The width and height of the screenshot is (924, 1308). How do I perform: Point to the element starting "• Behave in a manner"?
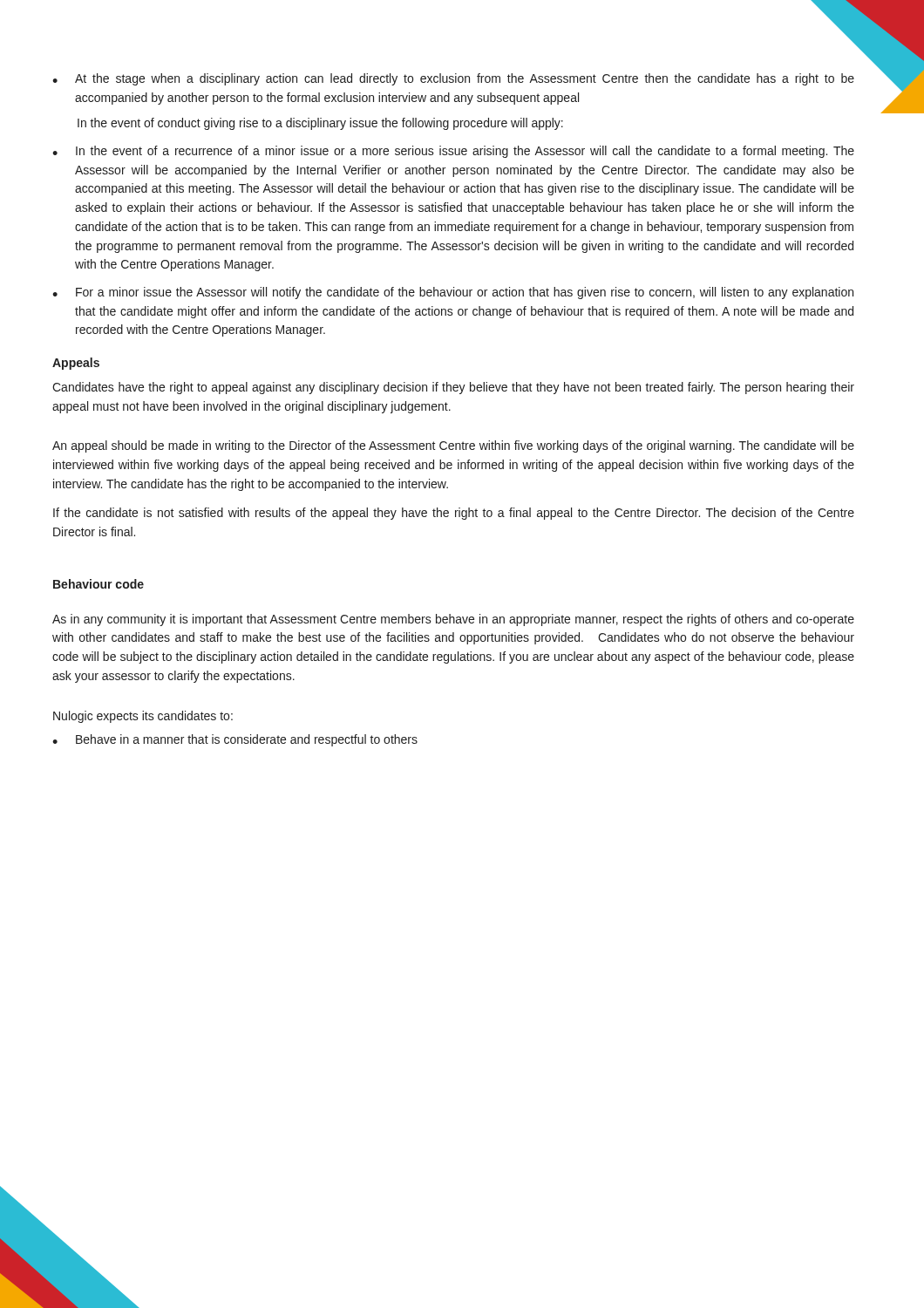(x=235, y=740)
